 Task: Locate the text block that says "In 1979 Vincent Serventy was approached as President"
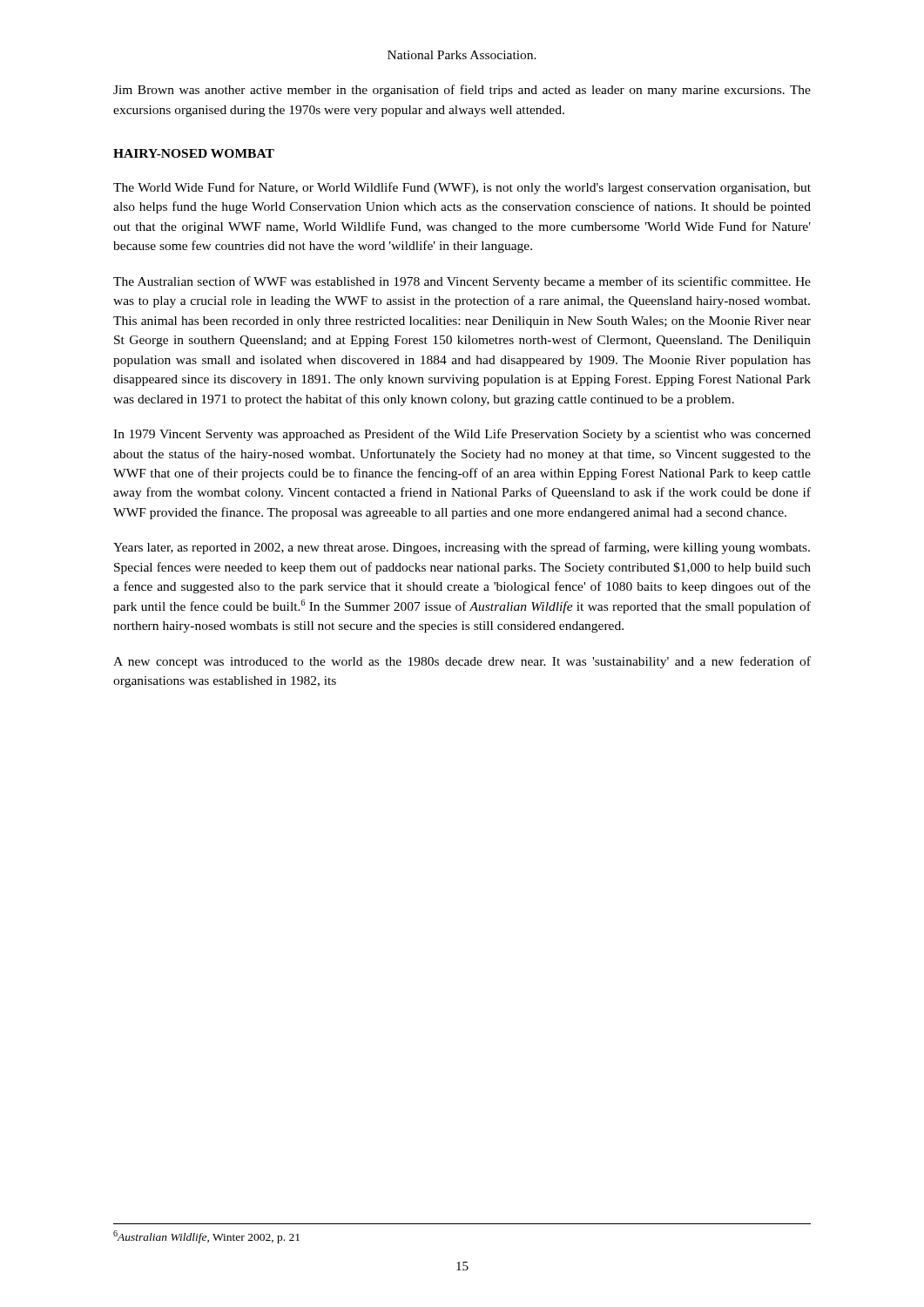tap(462, 473)
